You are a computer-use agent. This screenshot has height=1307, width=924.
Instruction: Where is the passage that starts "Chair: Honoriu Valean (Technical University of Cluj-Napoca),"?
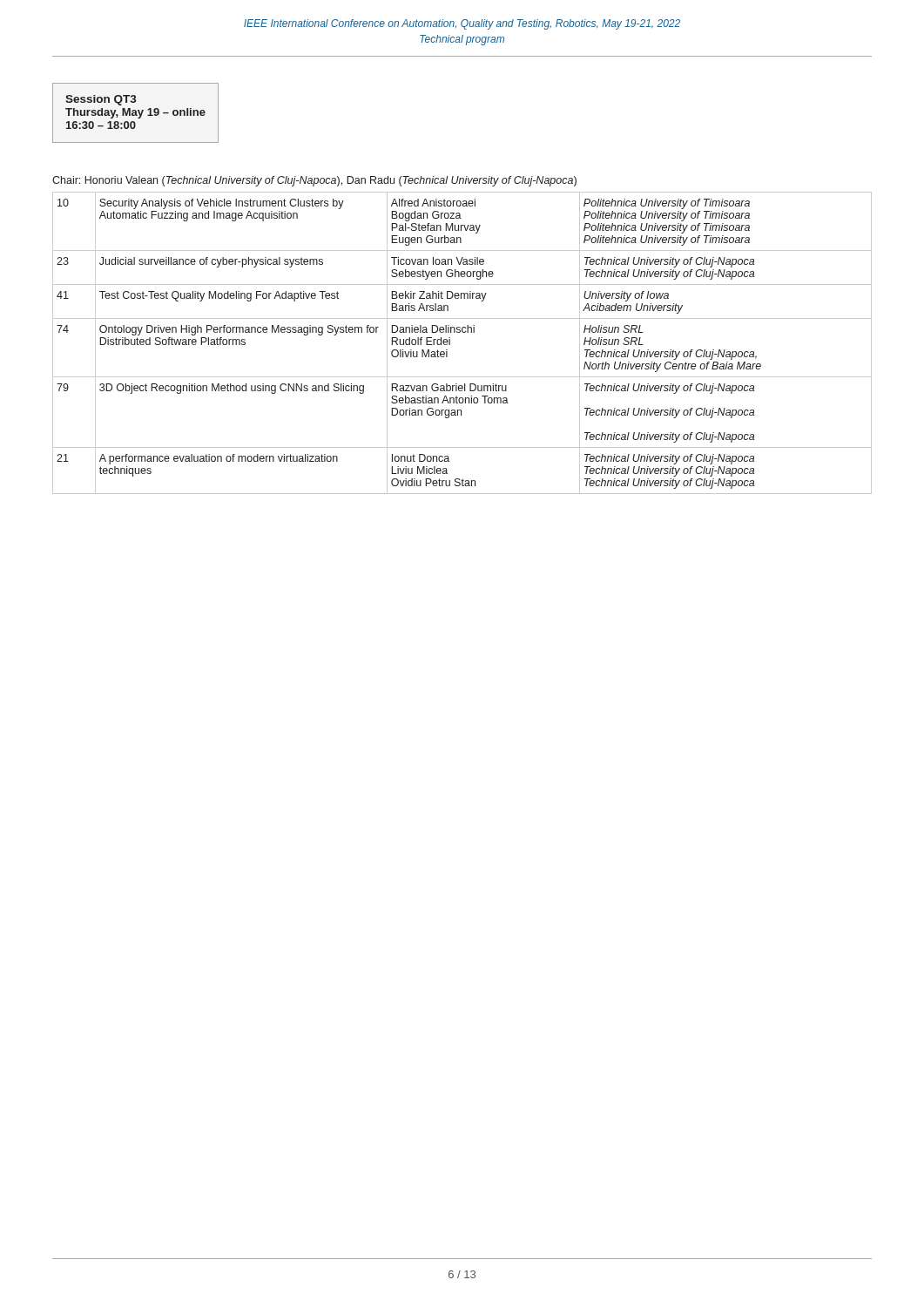coord(315,180)
